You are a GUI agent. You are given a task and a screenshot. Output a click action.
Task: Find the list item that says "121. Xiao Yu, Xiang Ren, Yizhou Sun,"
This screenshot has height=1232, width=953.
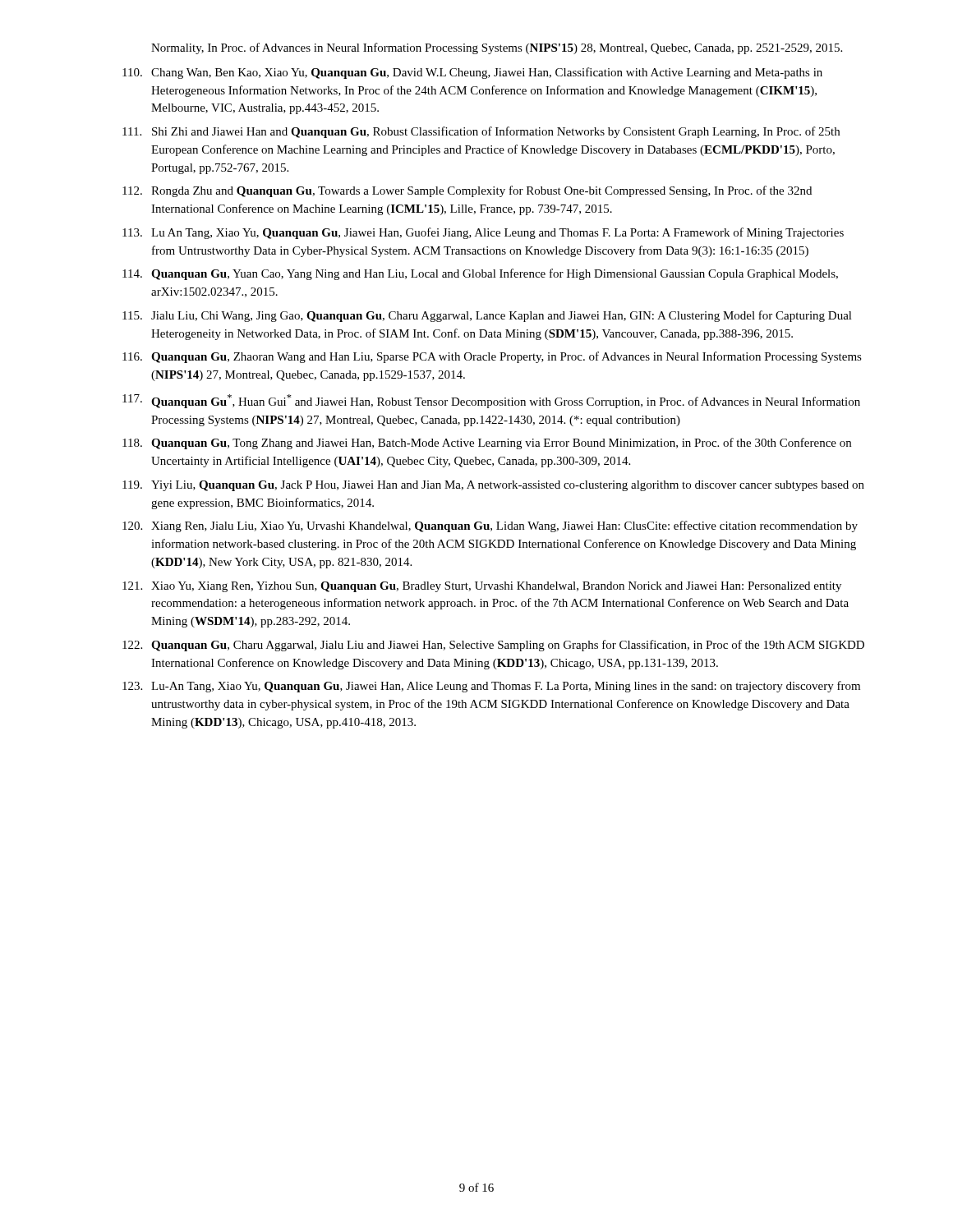pyautogui.click(x=496, y=604)
